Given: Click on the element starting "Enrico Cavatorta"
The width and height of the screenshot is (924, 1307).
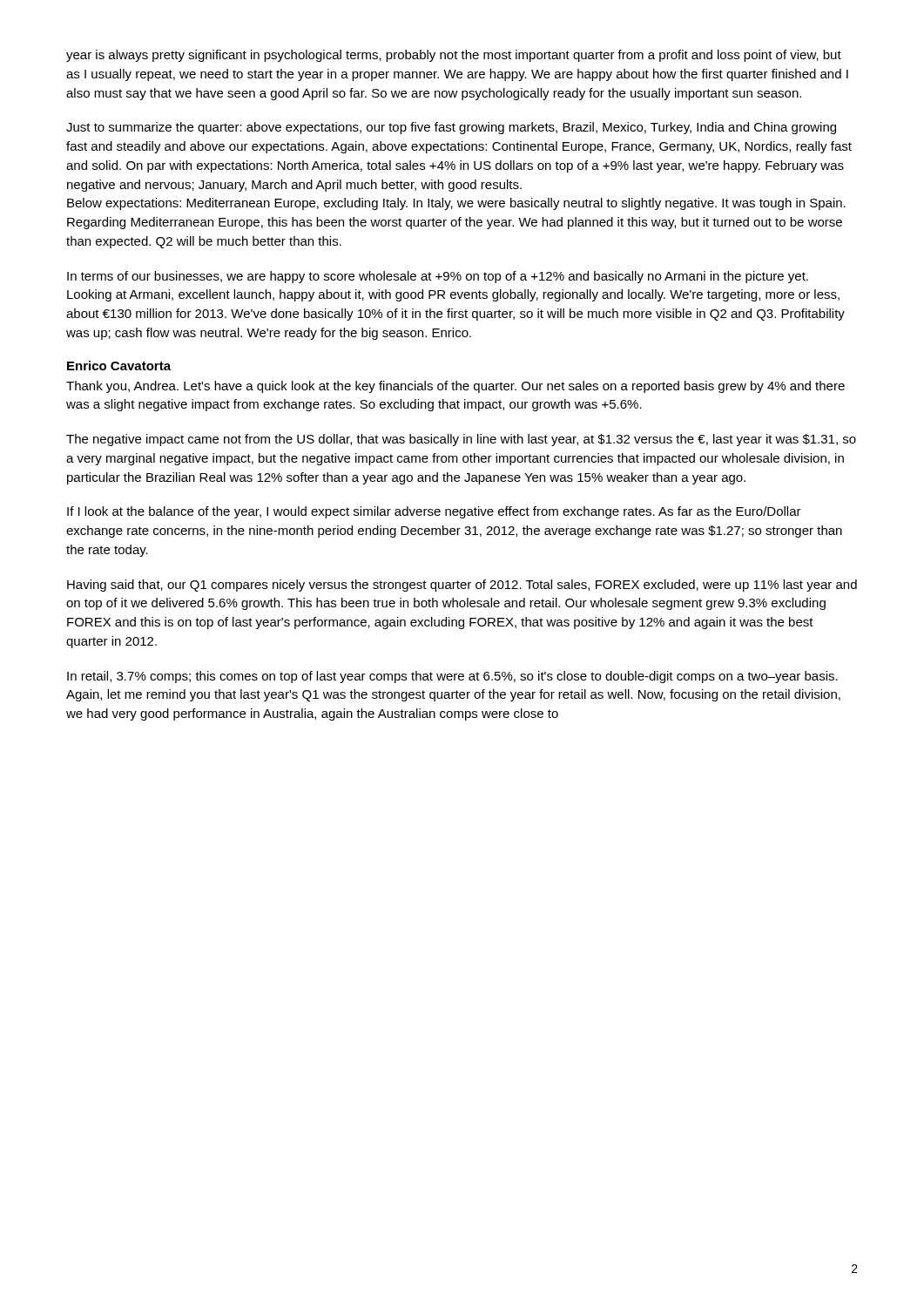Looking at the screenshot, I should [x=118, y=365].
